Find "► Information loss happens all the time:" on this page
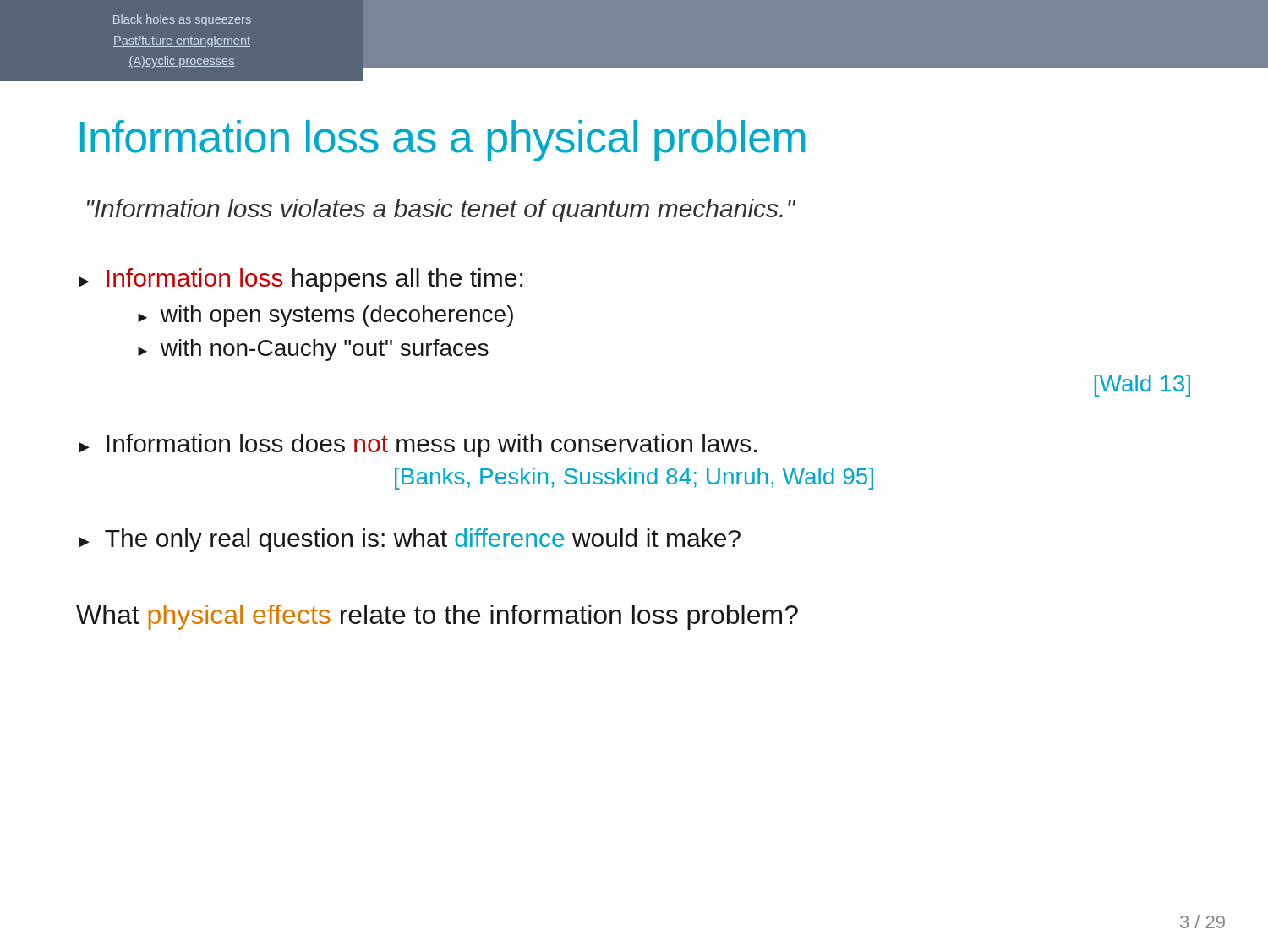 pos(300,278)
